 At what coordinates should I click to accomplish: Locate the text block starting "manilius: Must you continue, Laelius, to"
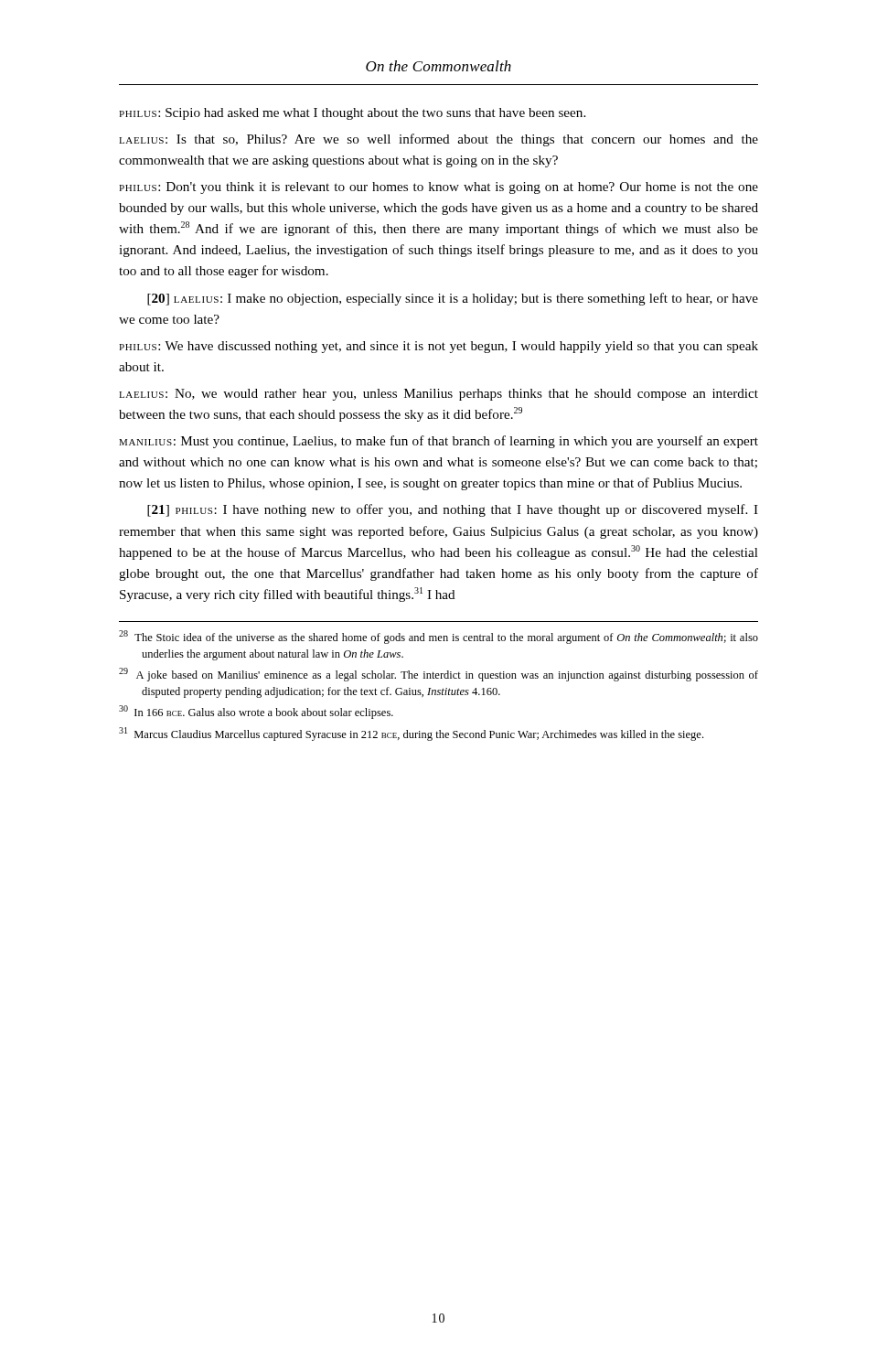(x=438, y=462)
